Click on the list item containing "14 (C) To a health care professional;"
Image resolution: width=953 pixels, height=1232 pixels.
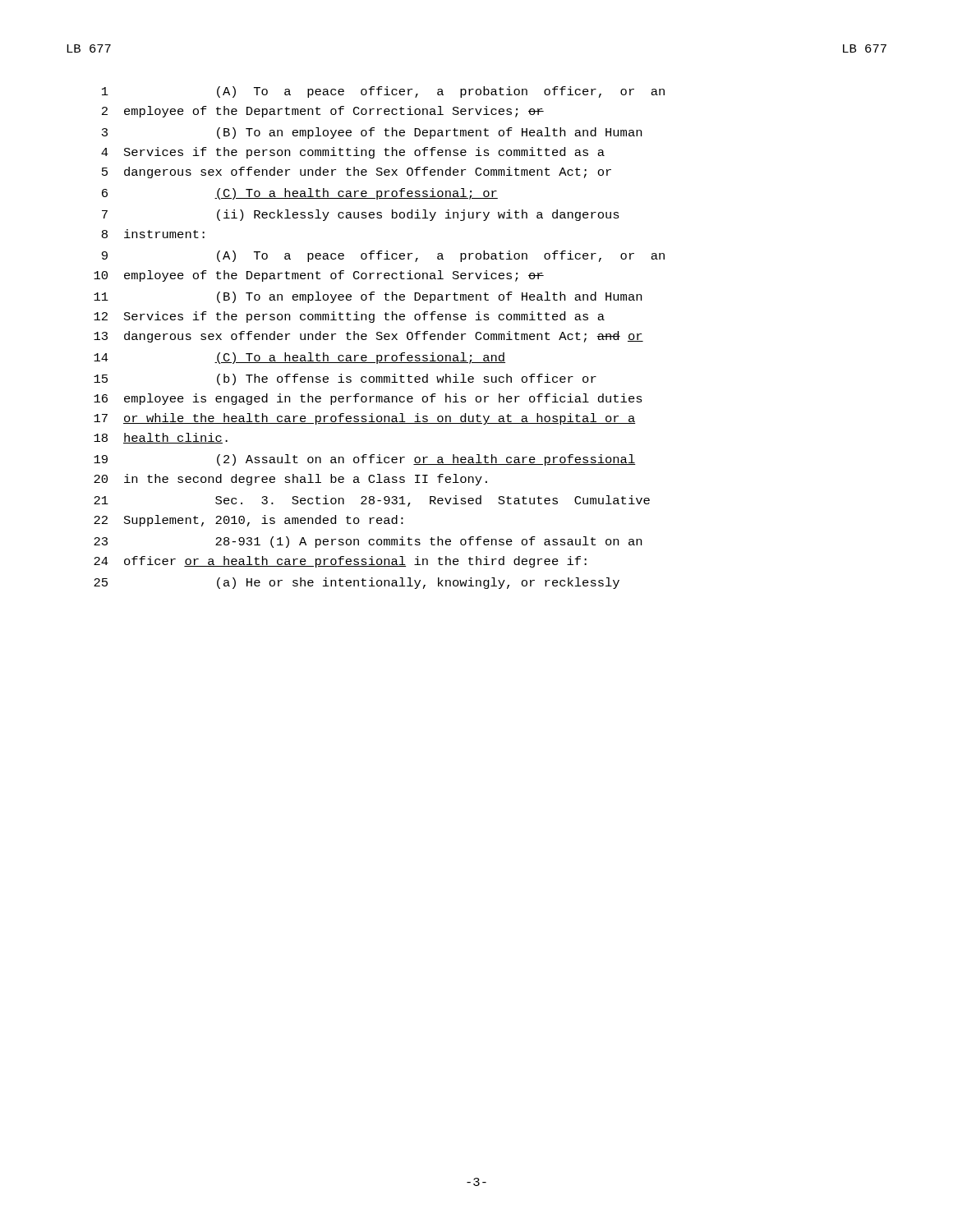[x=476, y=358]
